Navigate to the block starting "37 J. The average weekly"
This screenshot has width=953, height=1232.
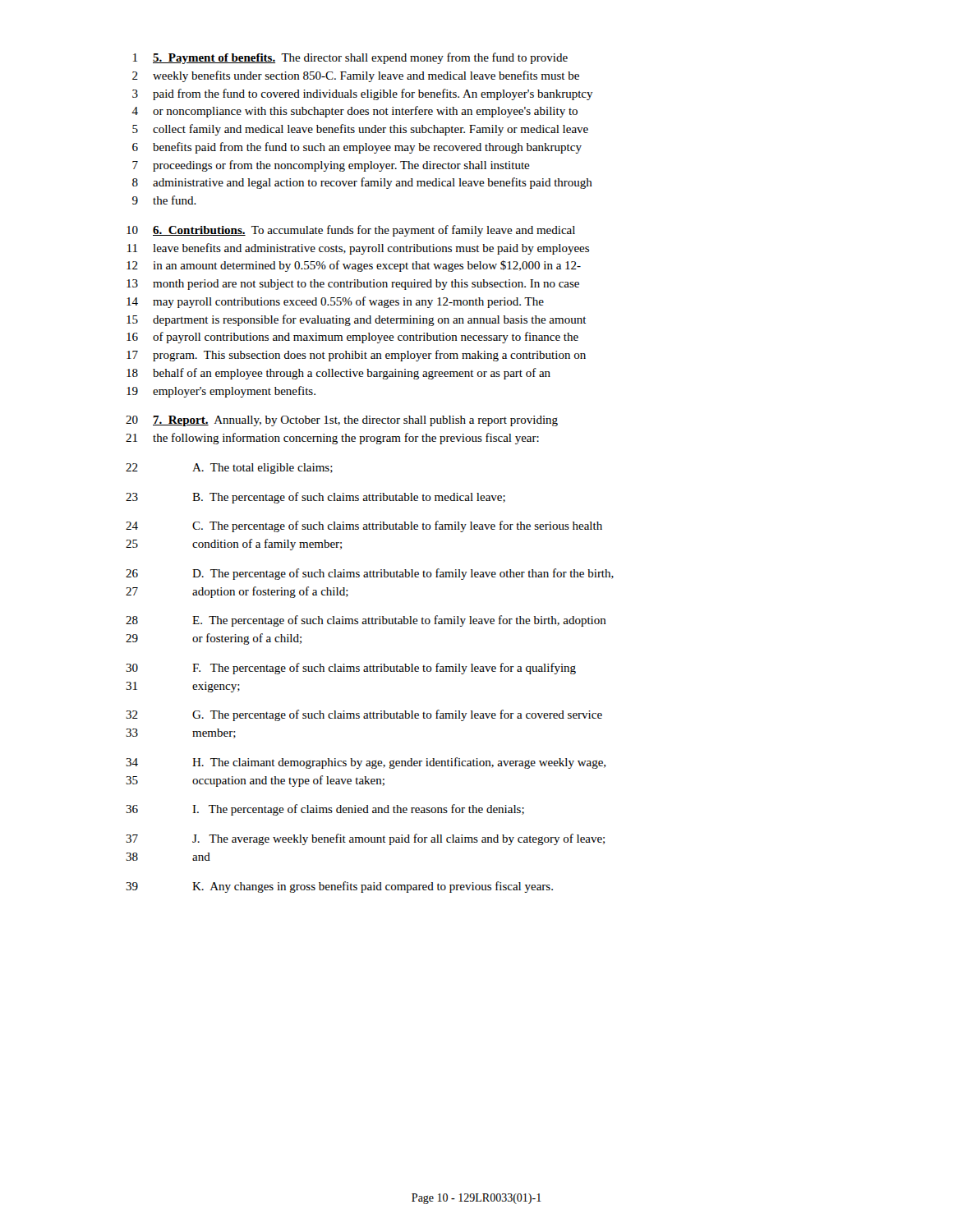[x=493, y=848]
